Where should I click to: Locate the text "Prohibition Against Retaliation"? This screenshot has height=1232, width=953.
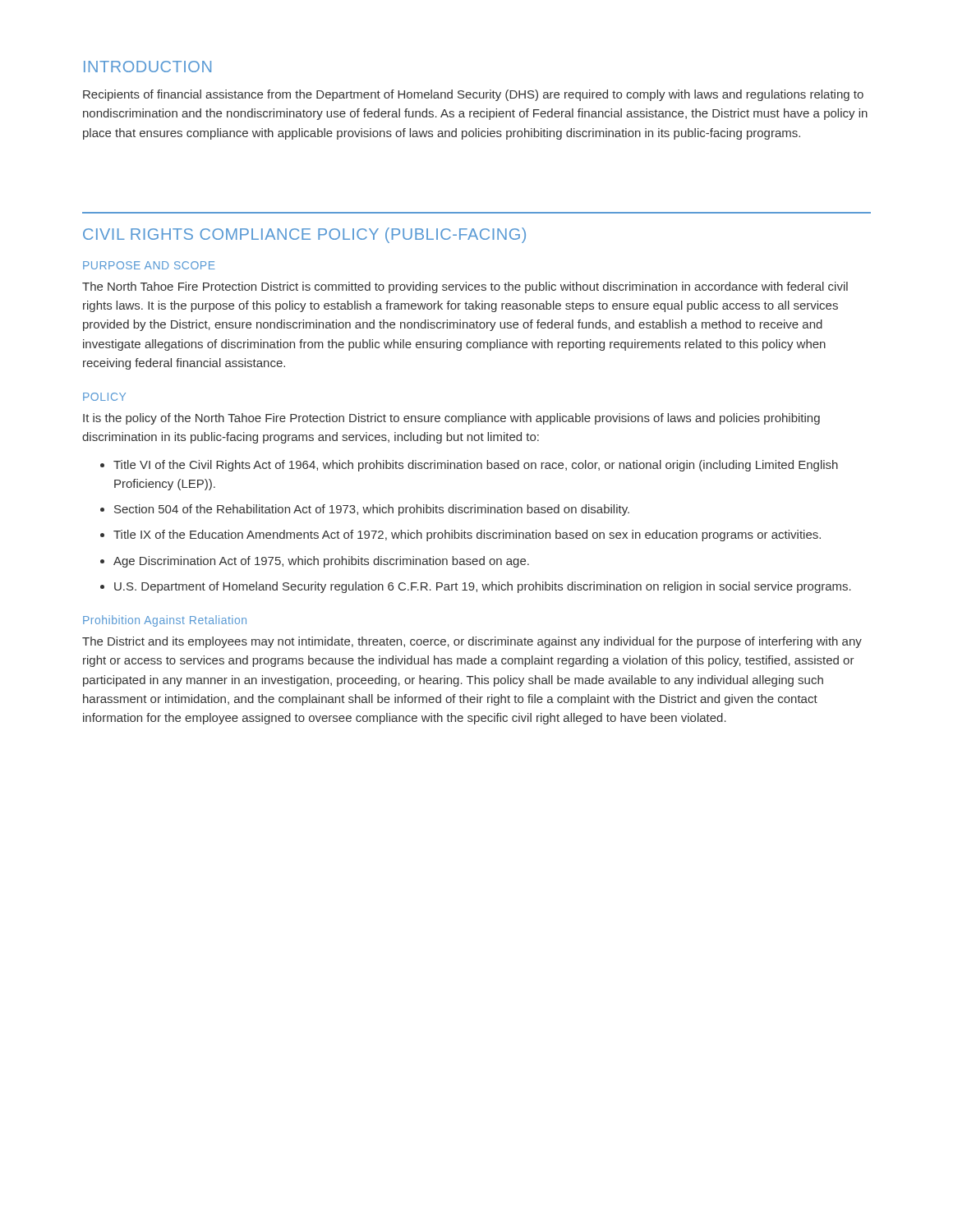[x=165, y=621]
